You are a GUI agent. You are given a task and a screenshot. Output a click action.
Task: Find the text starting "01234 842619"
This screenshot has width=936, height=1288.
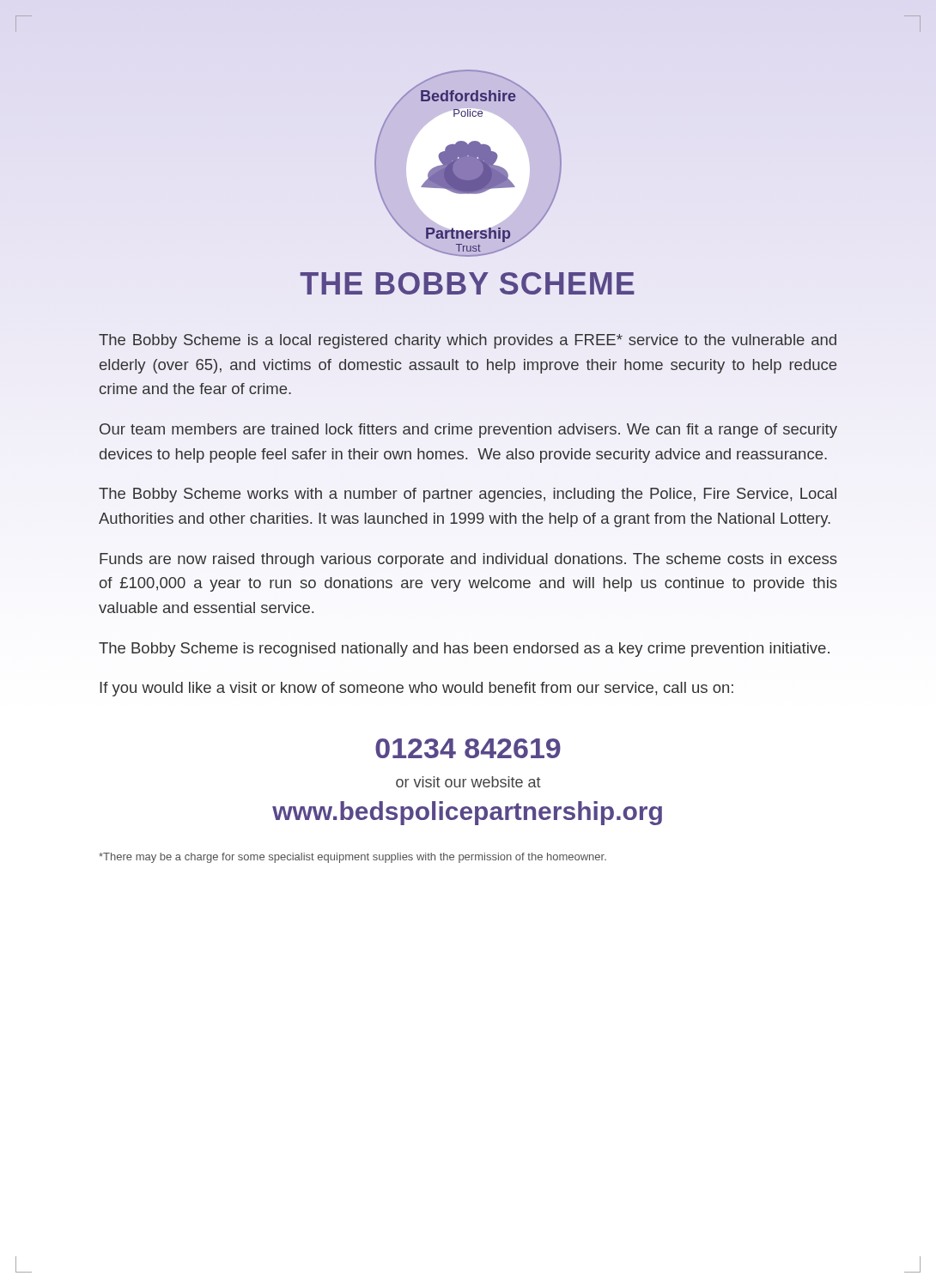pyautogui.click(x=468, y=748)
